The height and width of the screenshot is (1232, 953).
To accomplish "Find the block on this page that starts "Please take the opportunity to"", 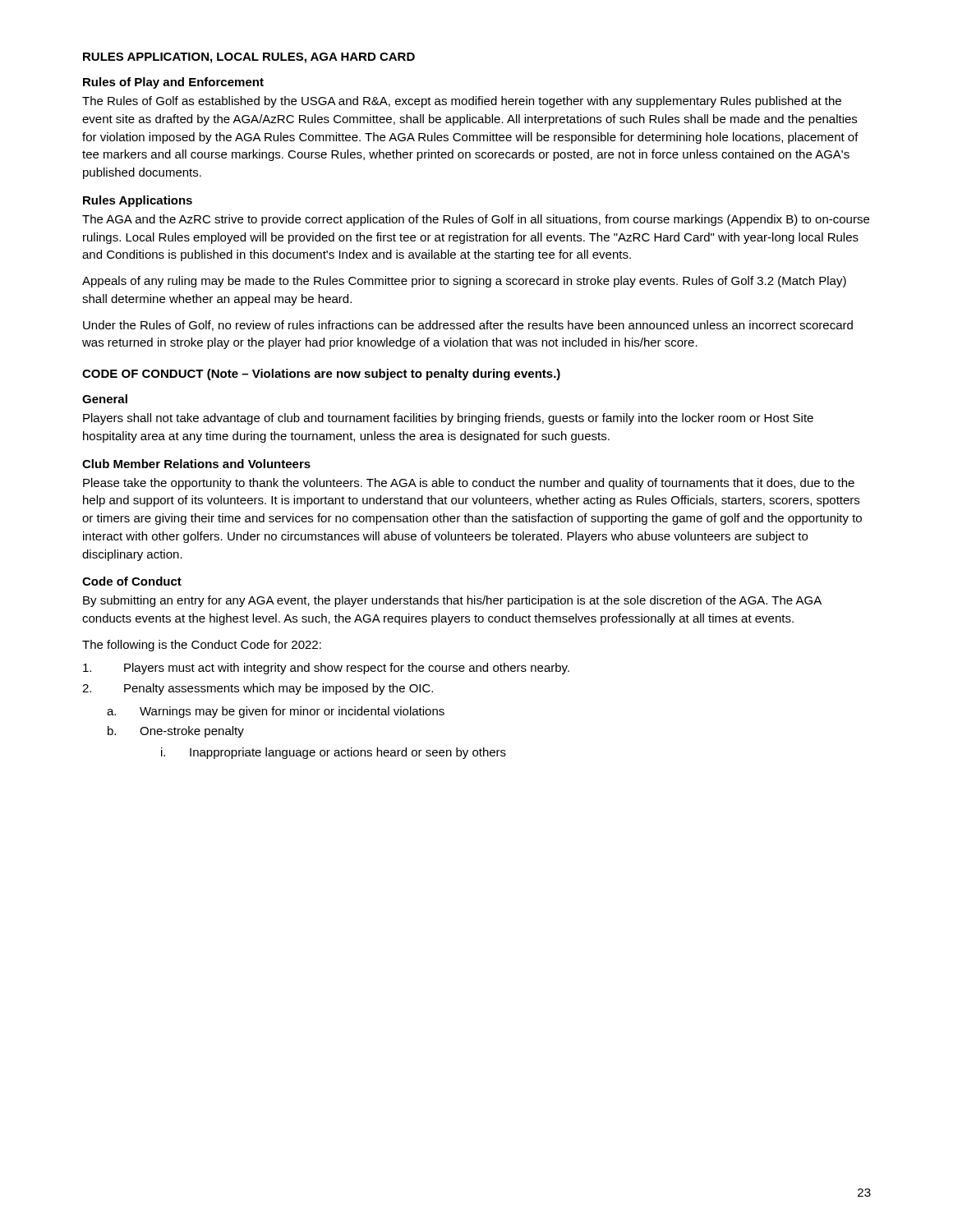I will [x=472, y=518].
